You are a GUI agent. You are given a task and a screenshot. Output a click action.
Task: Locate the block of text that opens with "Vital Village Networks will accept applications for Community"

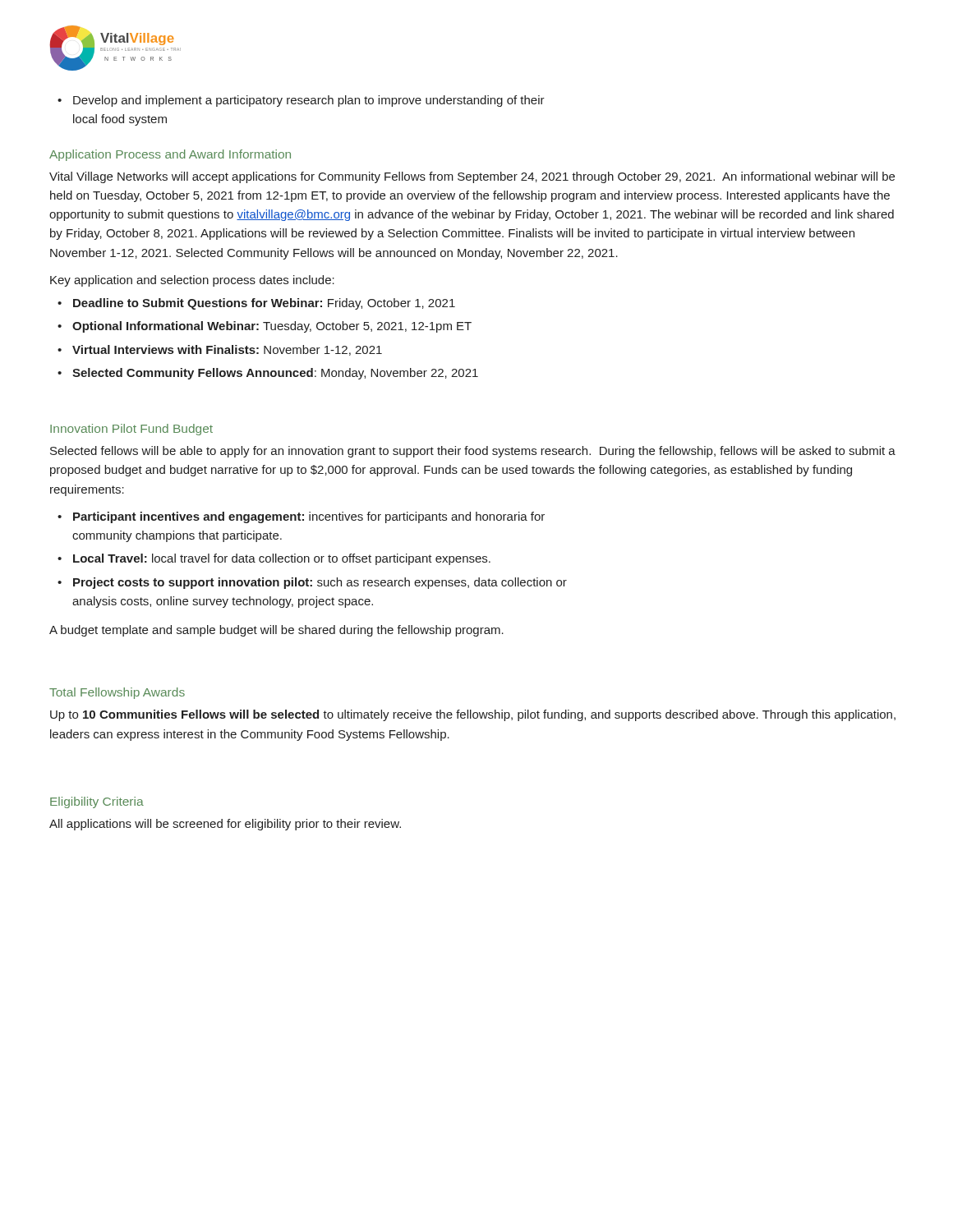click(x=472, y=214)
